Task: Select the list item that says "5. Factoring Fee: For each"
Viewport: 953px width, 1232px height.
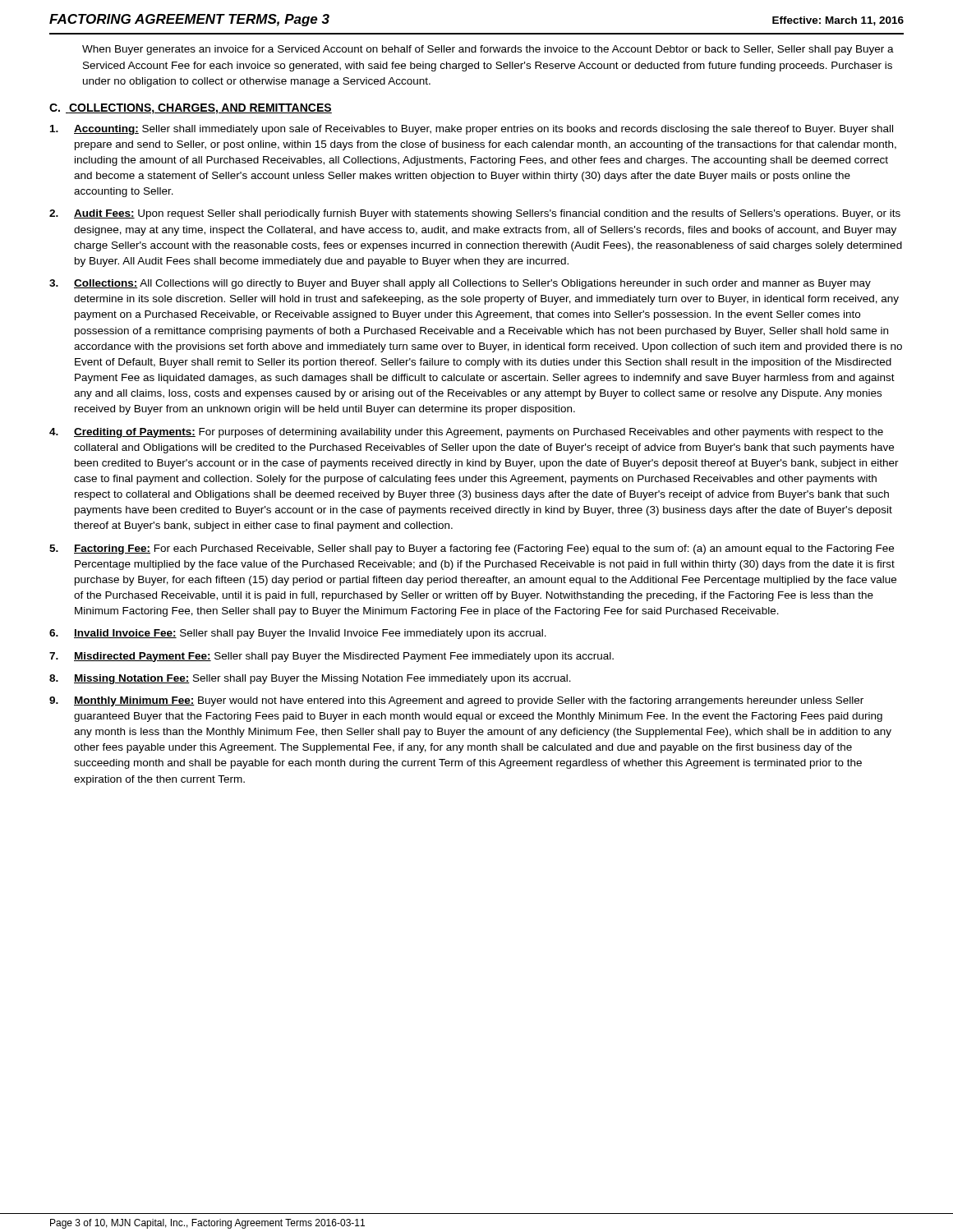Action: coord(476,579)
